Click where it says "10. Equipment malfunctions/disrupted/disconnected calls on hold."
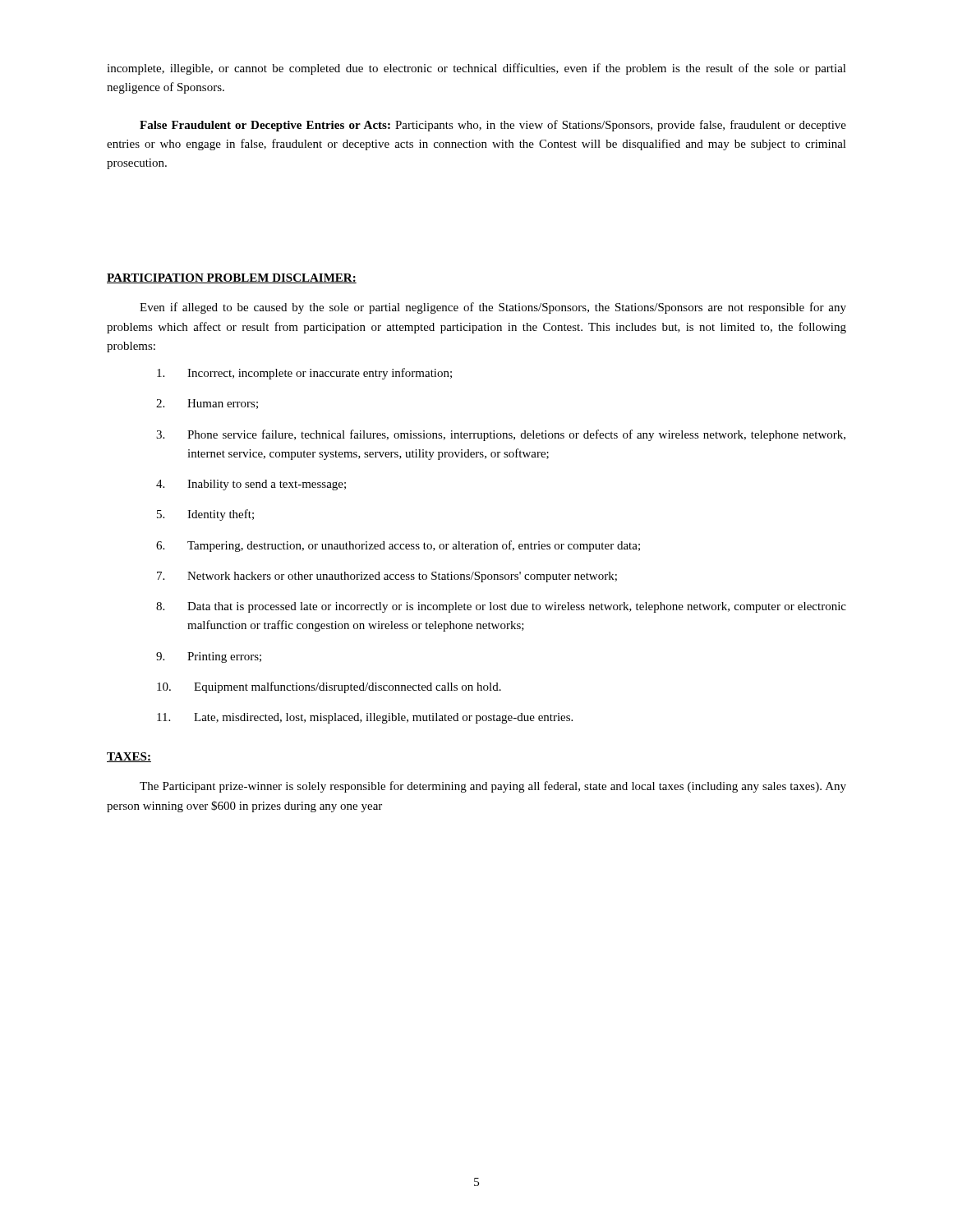The image size is (953, 1232). (x=501, y=687)
